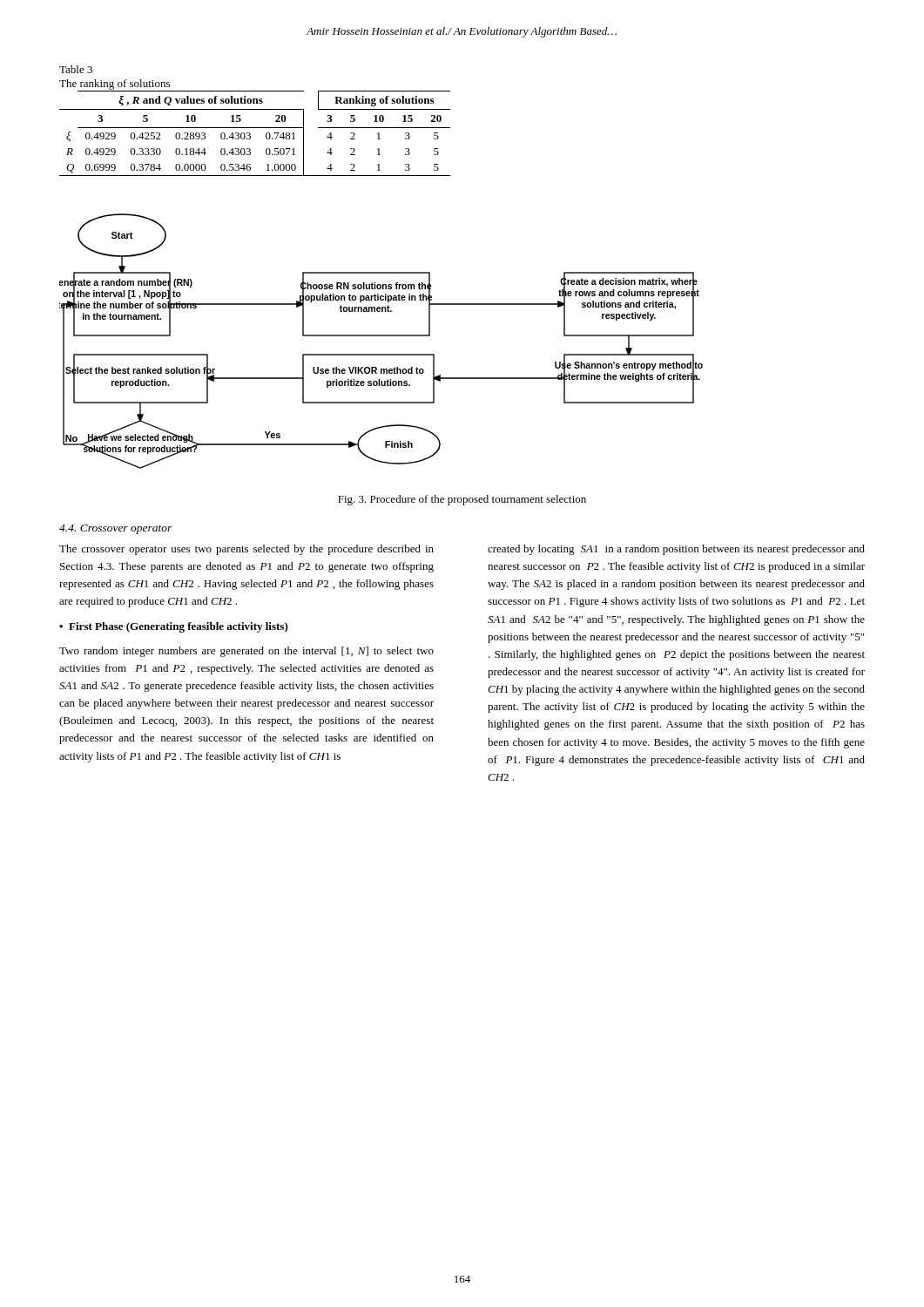The width and height of the screenshot is (924, 1307).
Task: Locate the region starting "Fig. 3. Procedure"
Action: 462,499
